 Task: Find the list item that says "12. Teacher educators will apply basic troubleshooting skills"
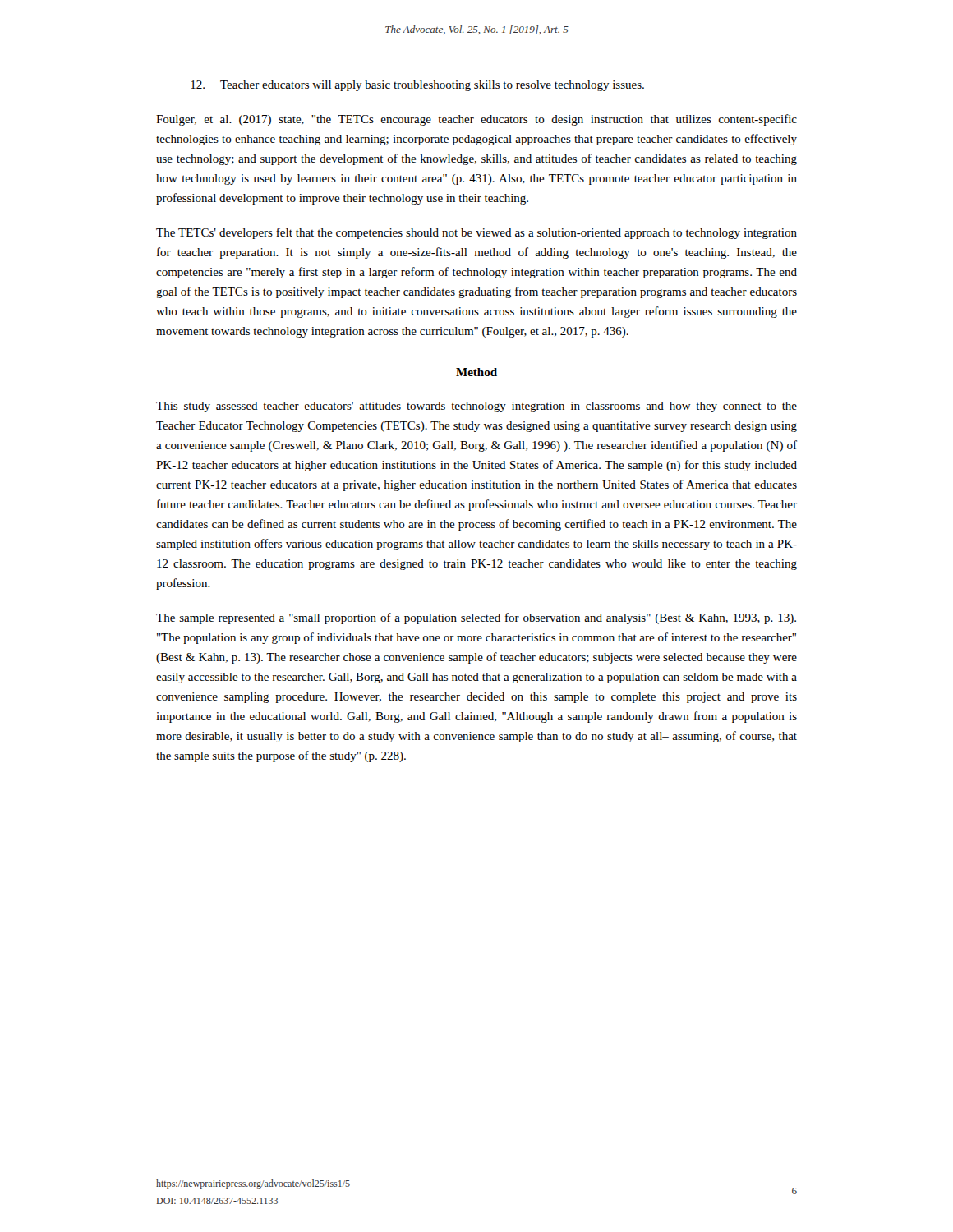(x=476, y=85)
